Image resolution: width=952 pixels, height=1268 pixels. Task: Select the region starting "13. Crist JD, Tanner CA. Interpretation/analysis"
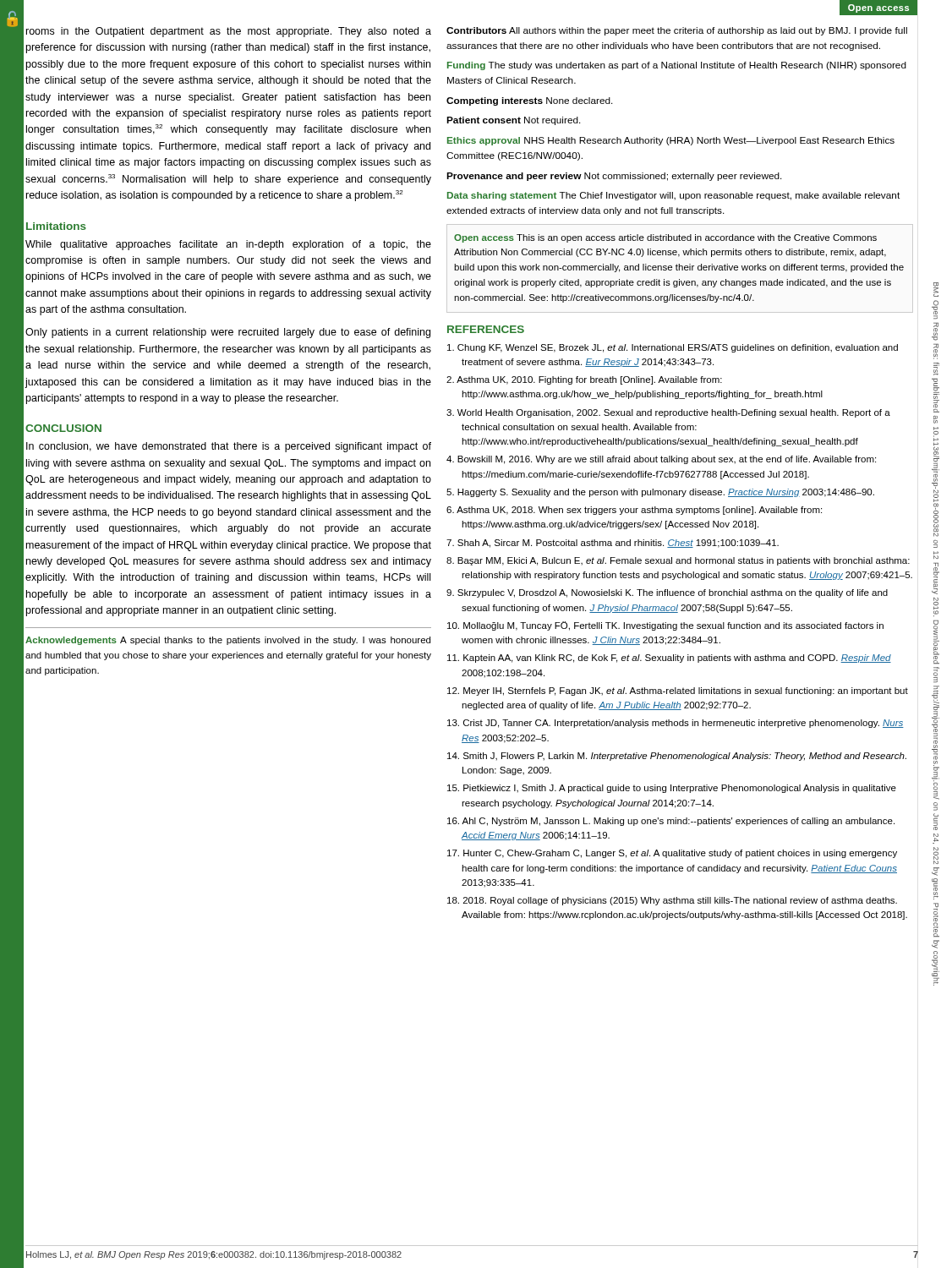click(675, 730)
